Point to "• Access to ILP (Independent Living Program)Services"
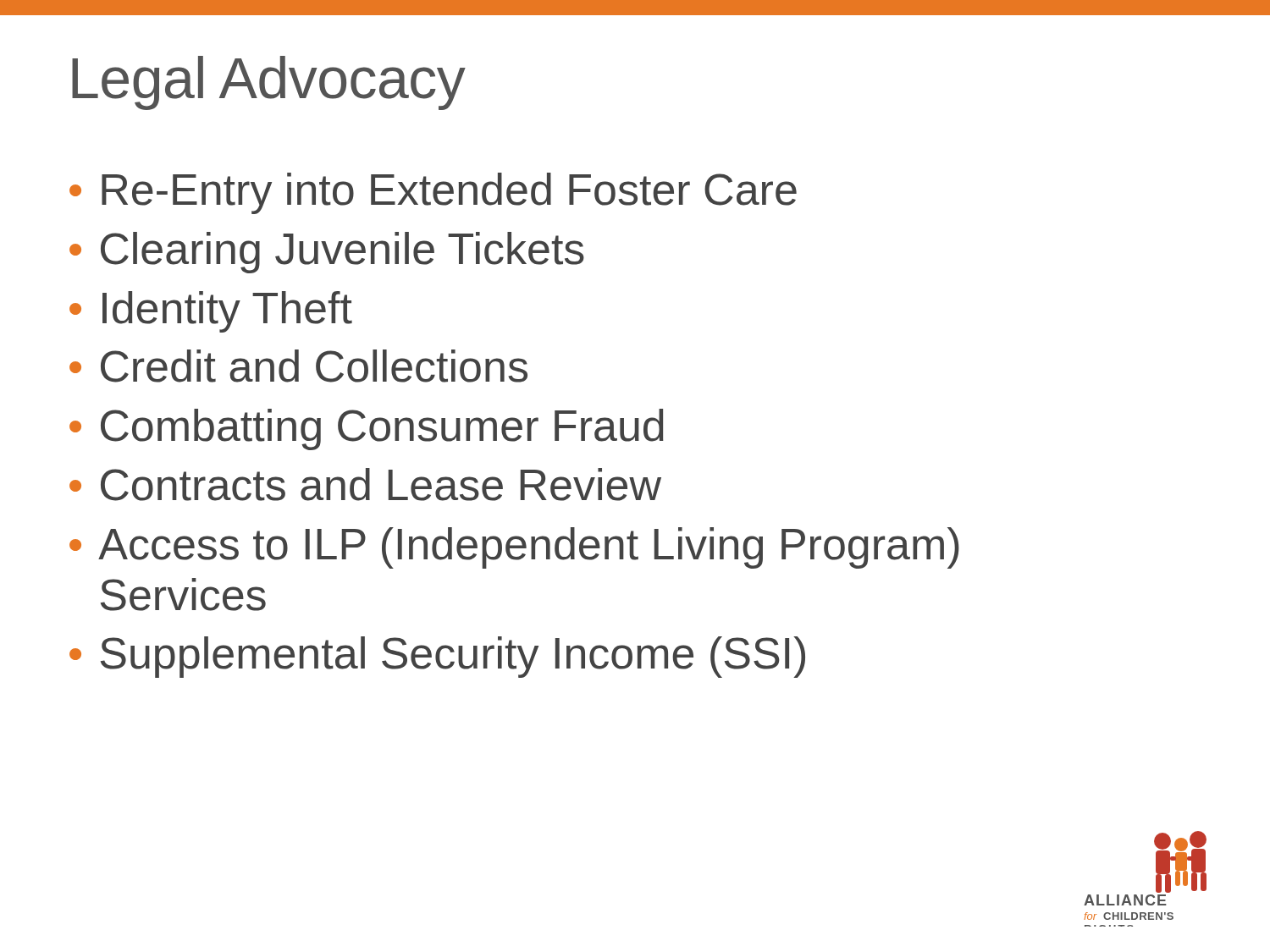Viewport: 1270px width, 952px height. tap(515, 570)
